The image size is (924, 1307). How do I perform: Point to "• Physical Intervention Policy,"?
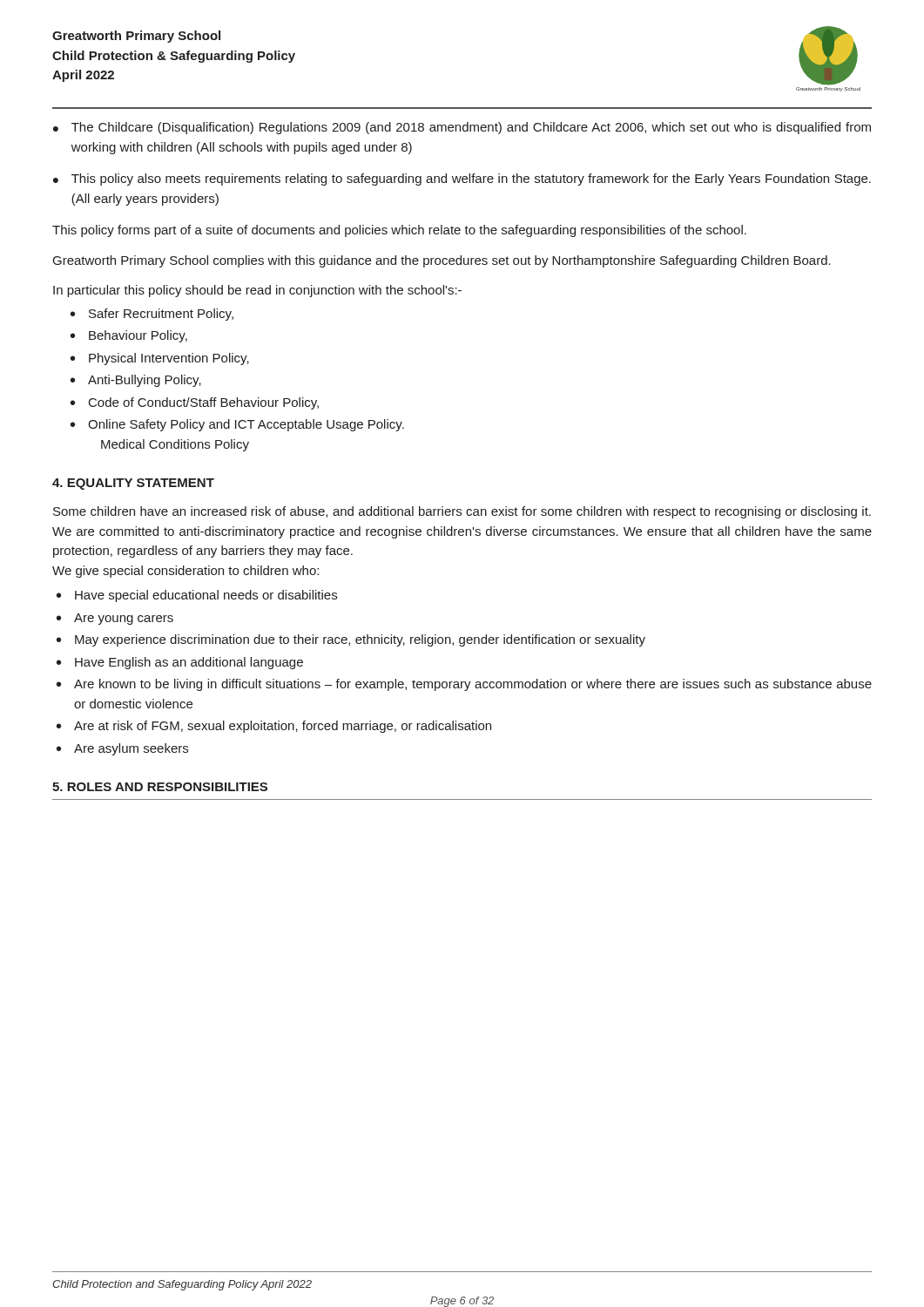coord(160,358)
